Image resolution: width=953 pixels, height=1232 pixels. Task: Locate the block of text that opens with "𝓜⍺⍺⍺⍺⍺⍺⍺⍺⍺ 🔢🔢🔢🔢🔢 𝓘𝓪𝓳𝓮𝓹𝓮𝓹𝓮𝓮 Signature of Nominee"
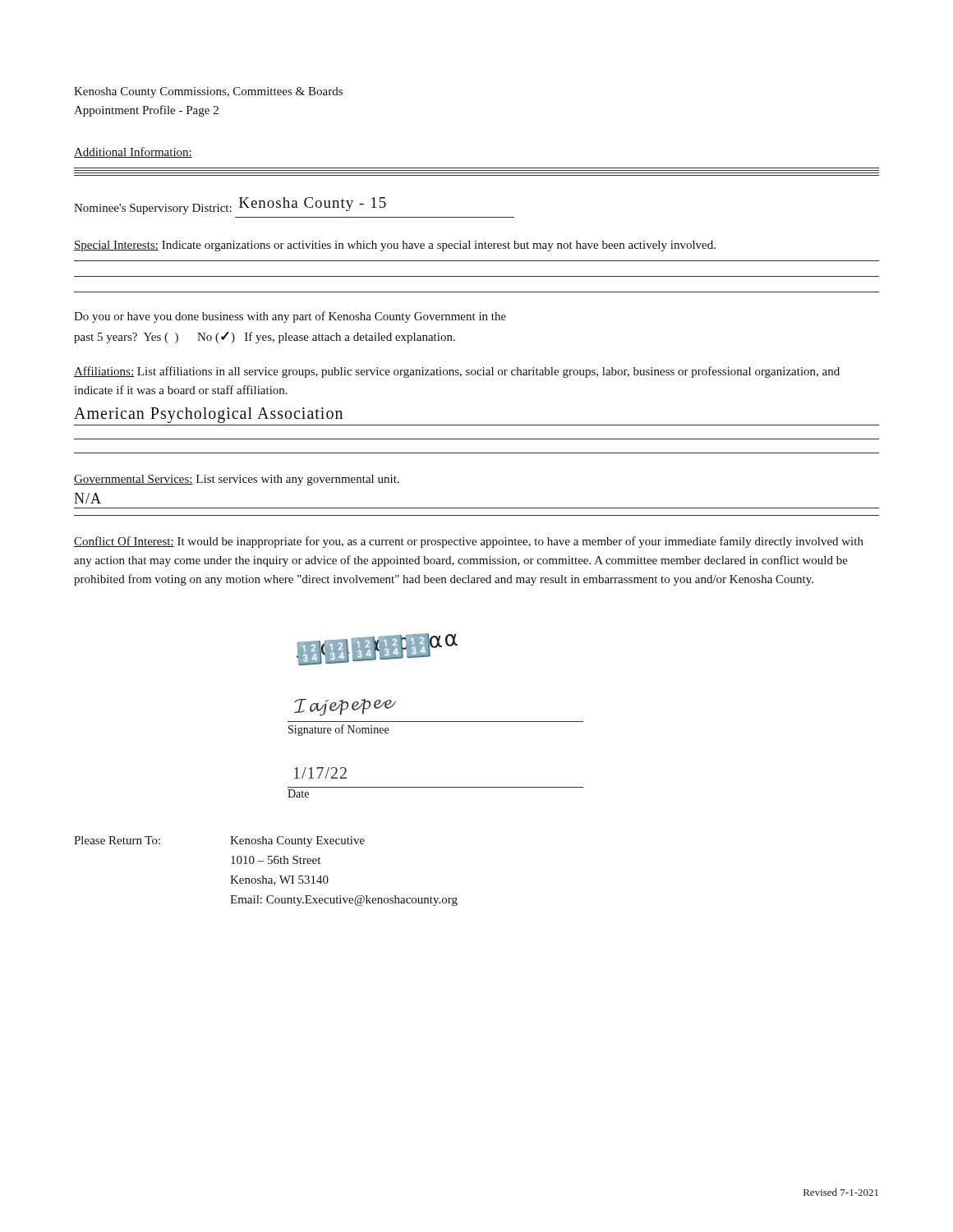click(x=377, y=649)
